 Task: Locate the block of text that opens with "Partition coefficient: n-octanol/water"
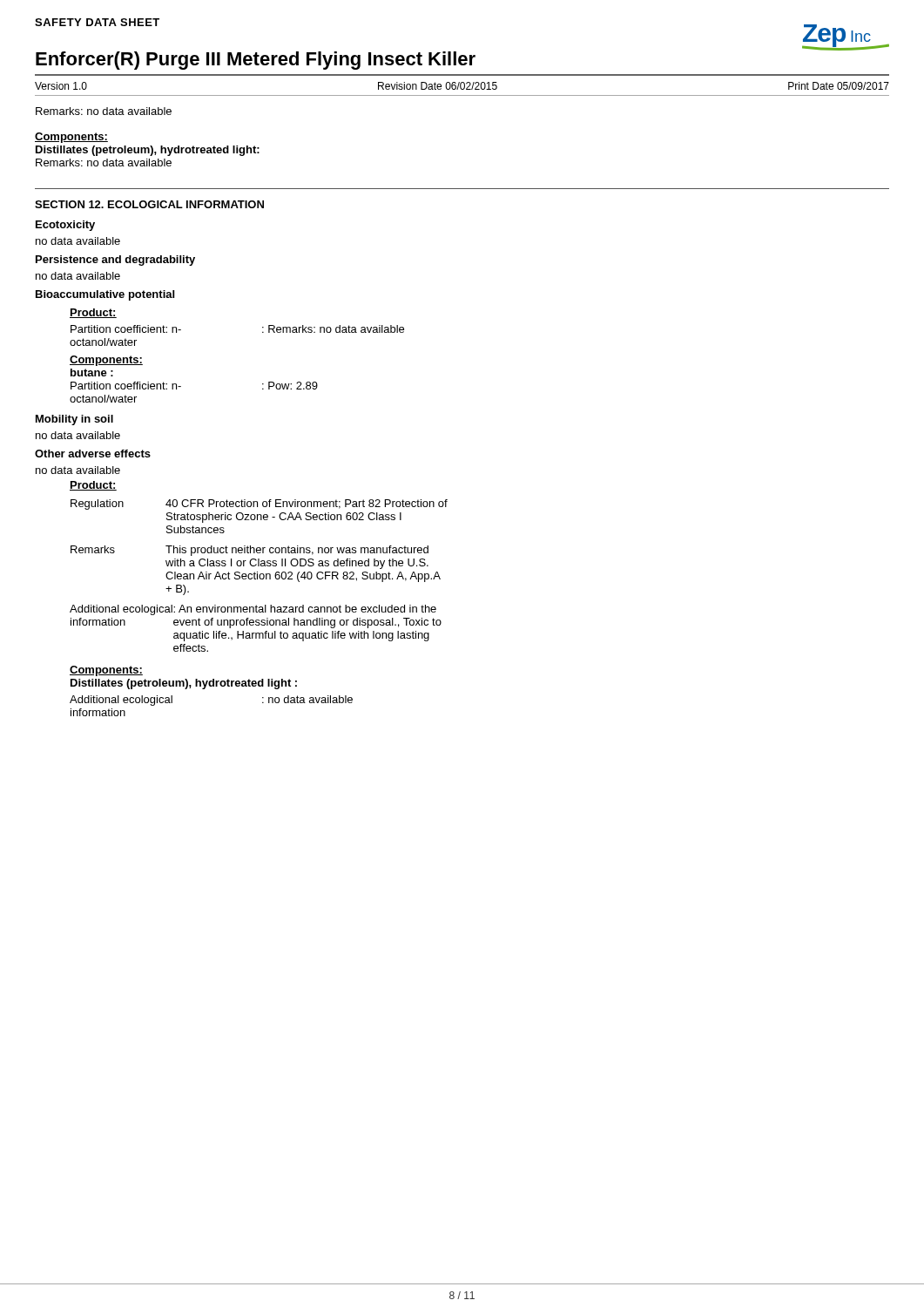pyautogui.click(x=131, y=329)
